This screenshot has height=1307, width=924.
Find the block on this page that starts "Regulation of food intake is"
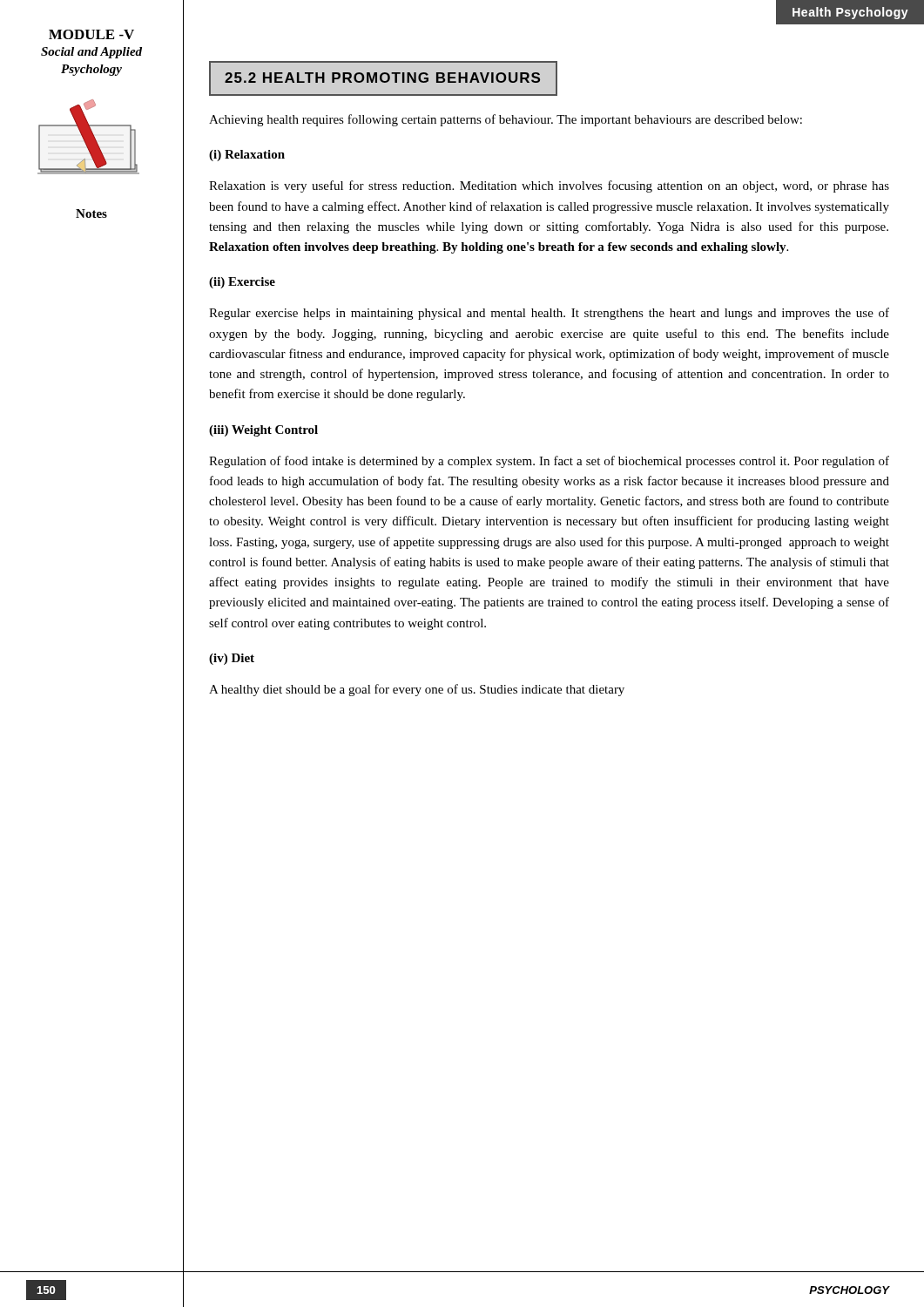(549, 542)
